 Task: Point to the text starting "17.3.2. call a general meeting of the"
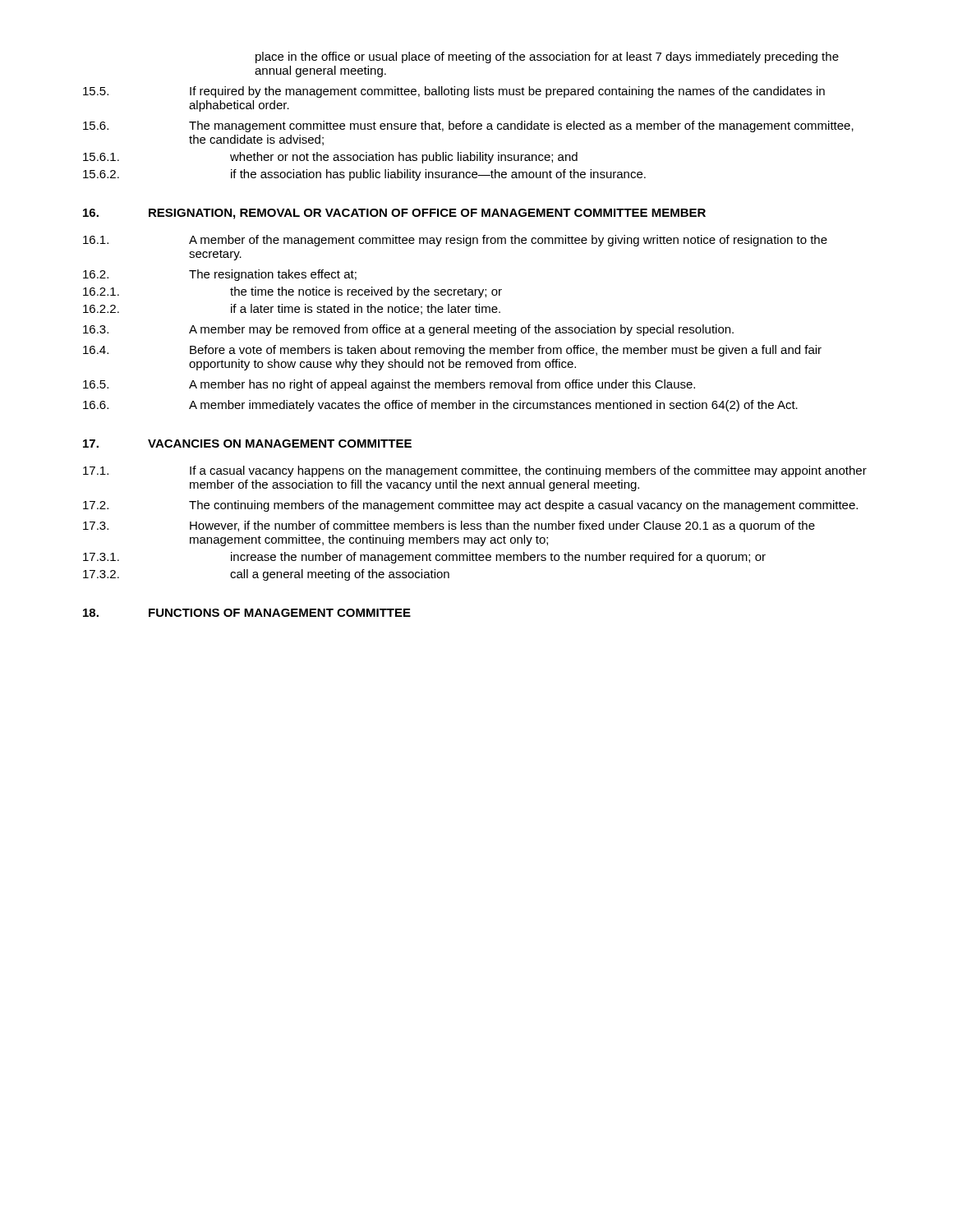[x=266, y=575]
